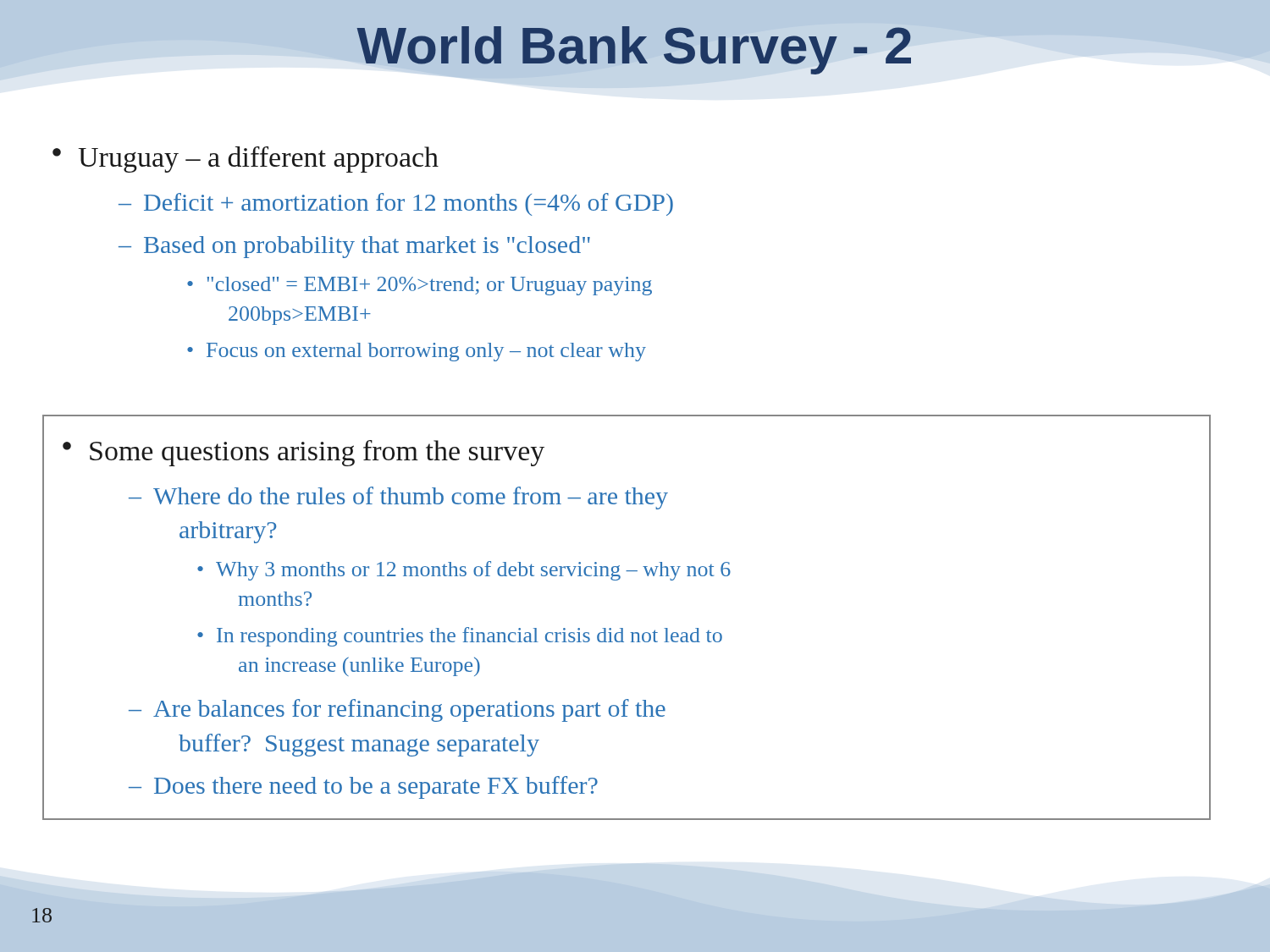The image size is (1270, 952).
Task: Click the title
Action: pyautogui.click(x=635, y=45)
